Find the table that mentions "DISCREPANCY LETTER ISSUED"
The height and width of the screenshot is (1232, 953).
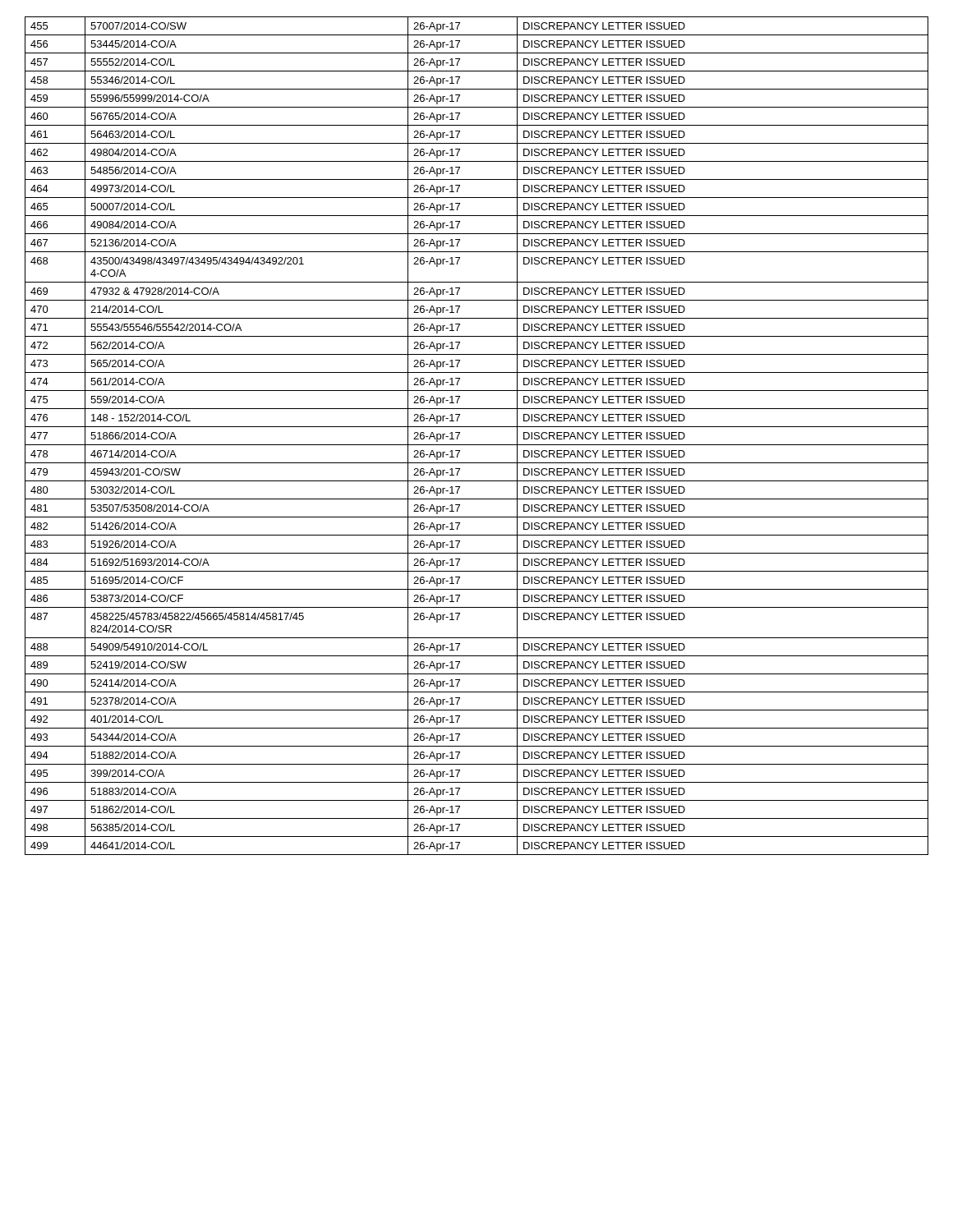click(x=476, y=436)
